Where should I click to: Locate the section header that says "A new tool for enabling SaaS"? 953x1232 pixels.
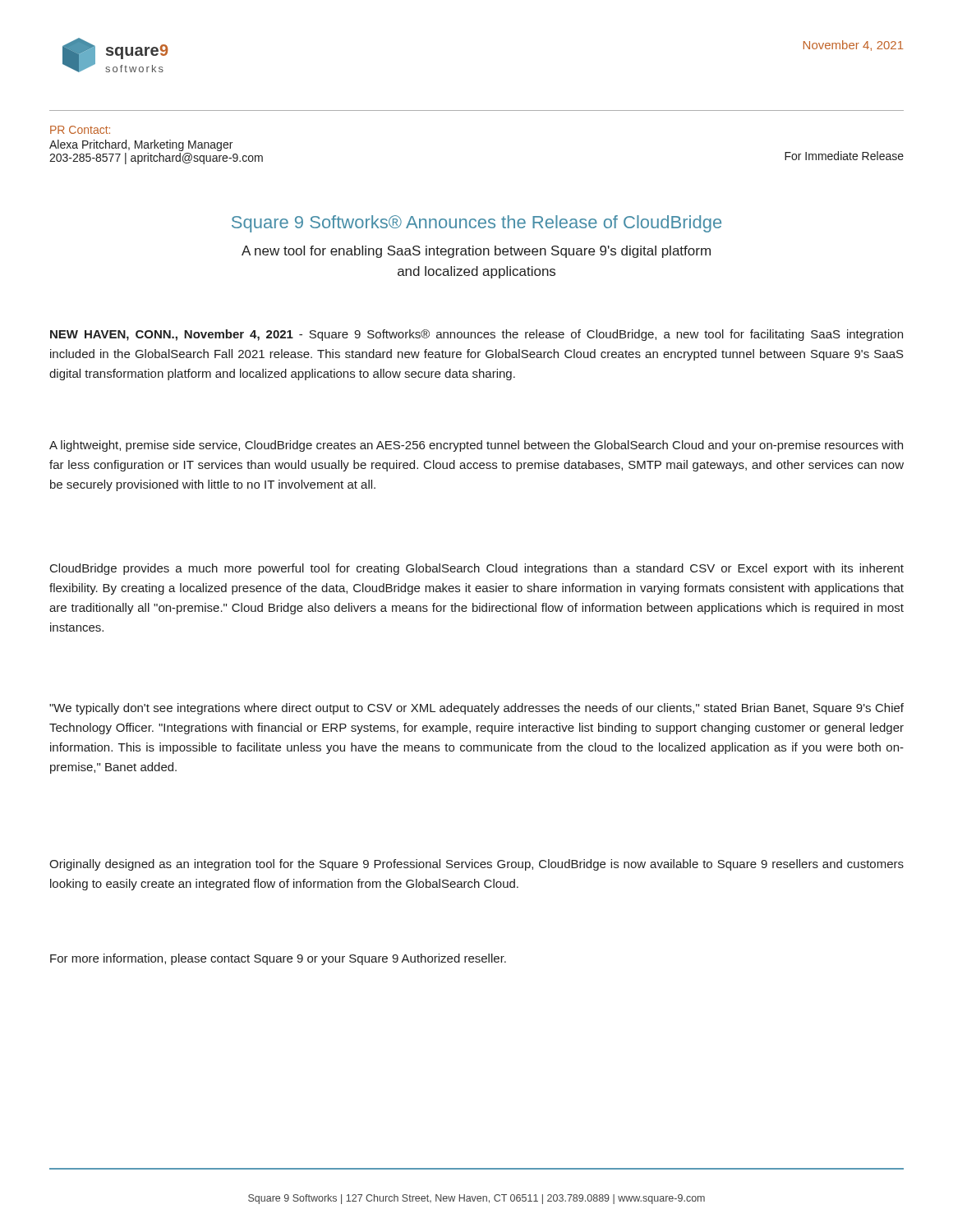coord(476,262)
